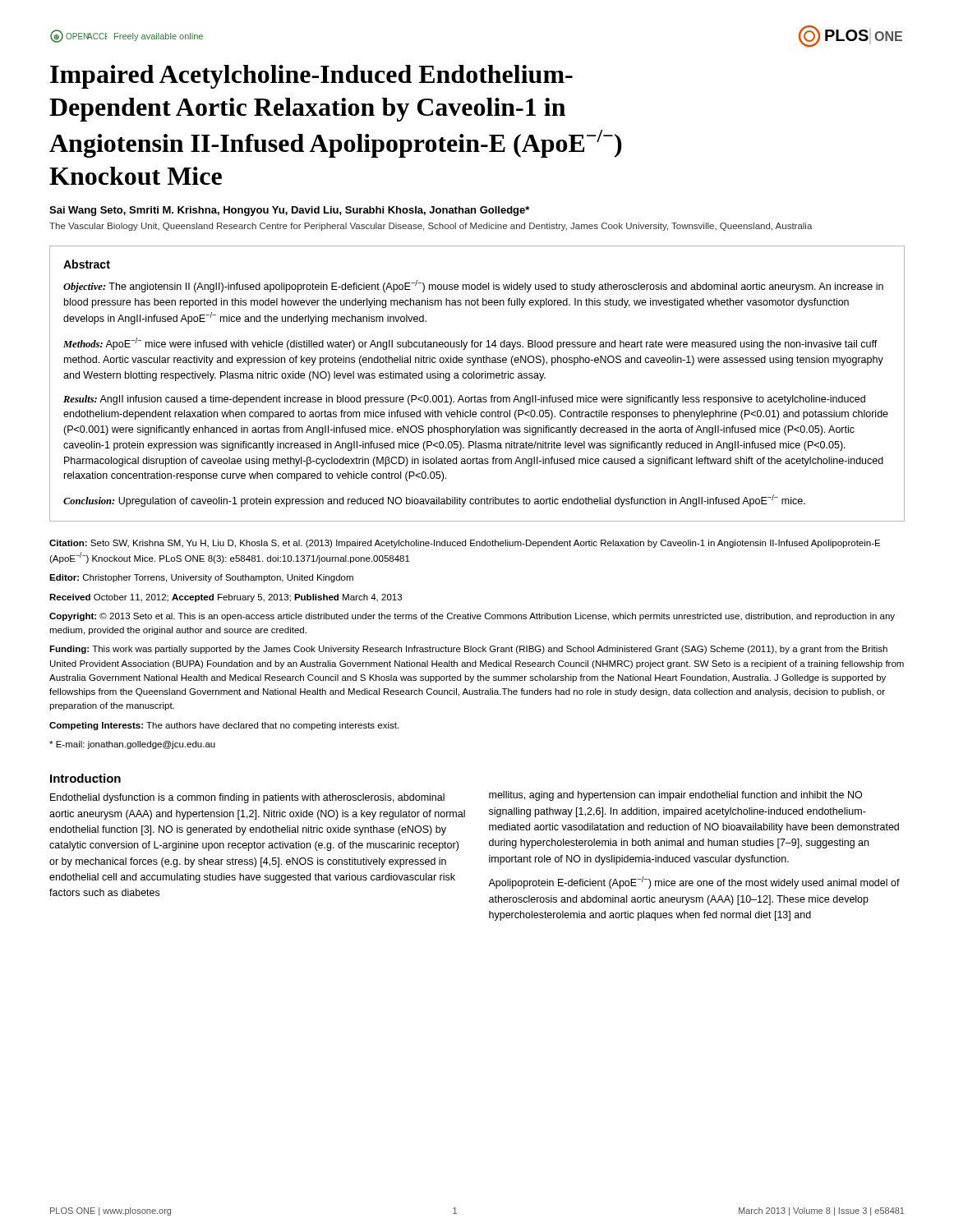Locate the text starting "Citation: Seto SW,"
Viewport: 954px width, 1232px height.
tap(465, 551)
